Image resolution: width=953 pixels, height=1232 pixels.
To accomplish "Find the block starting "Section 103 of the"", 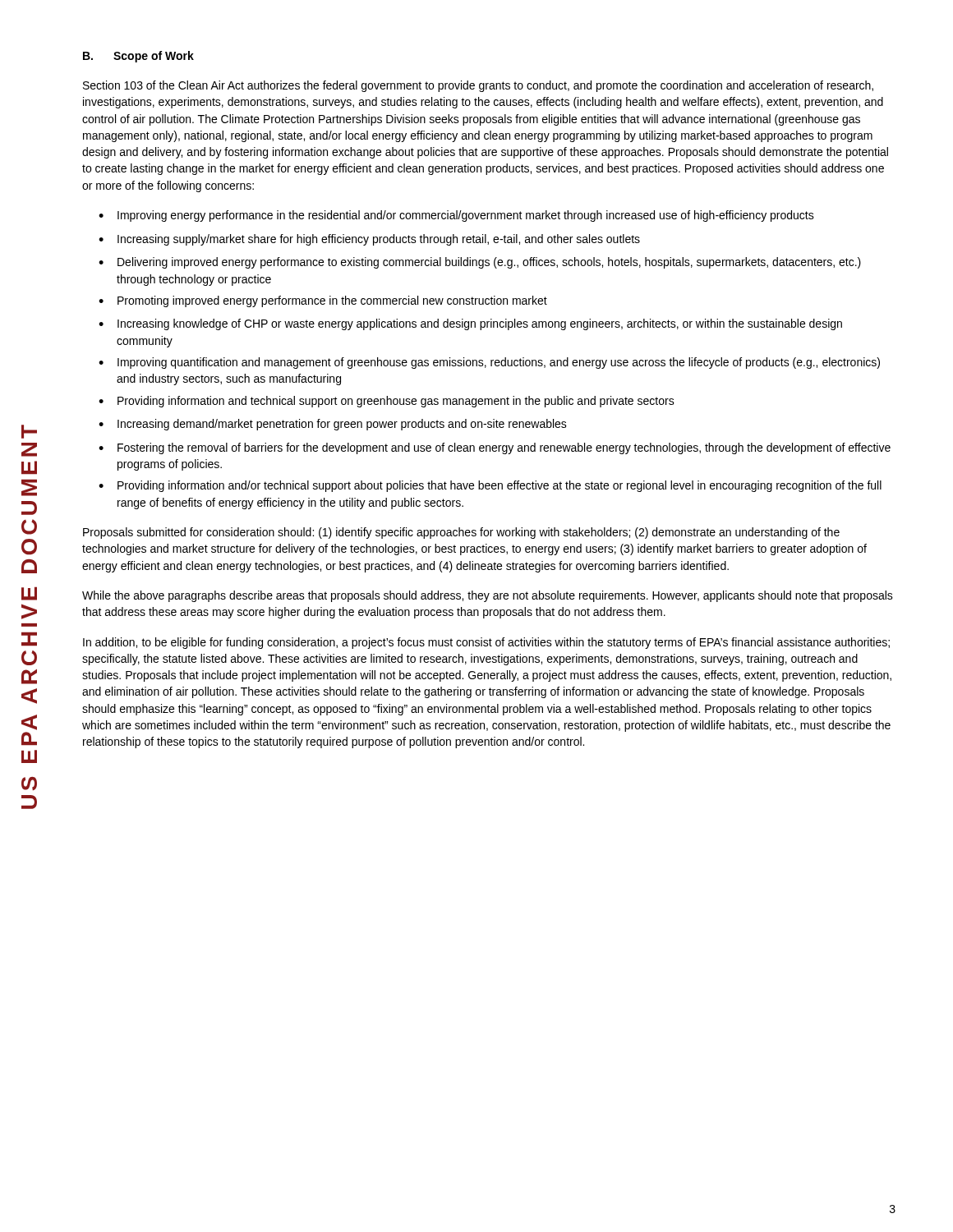I will (x=486, y=135).
